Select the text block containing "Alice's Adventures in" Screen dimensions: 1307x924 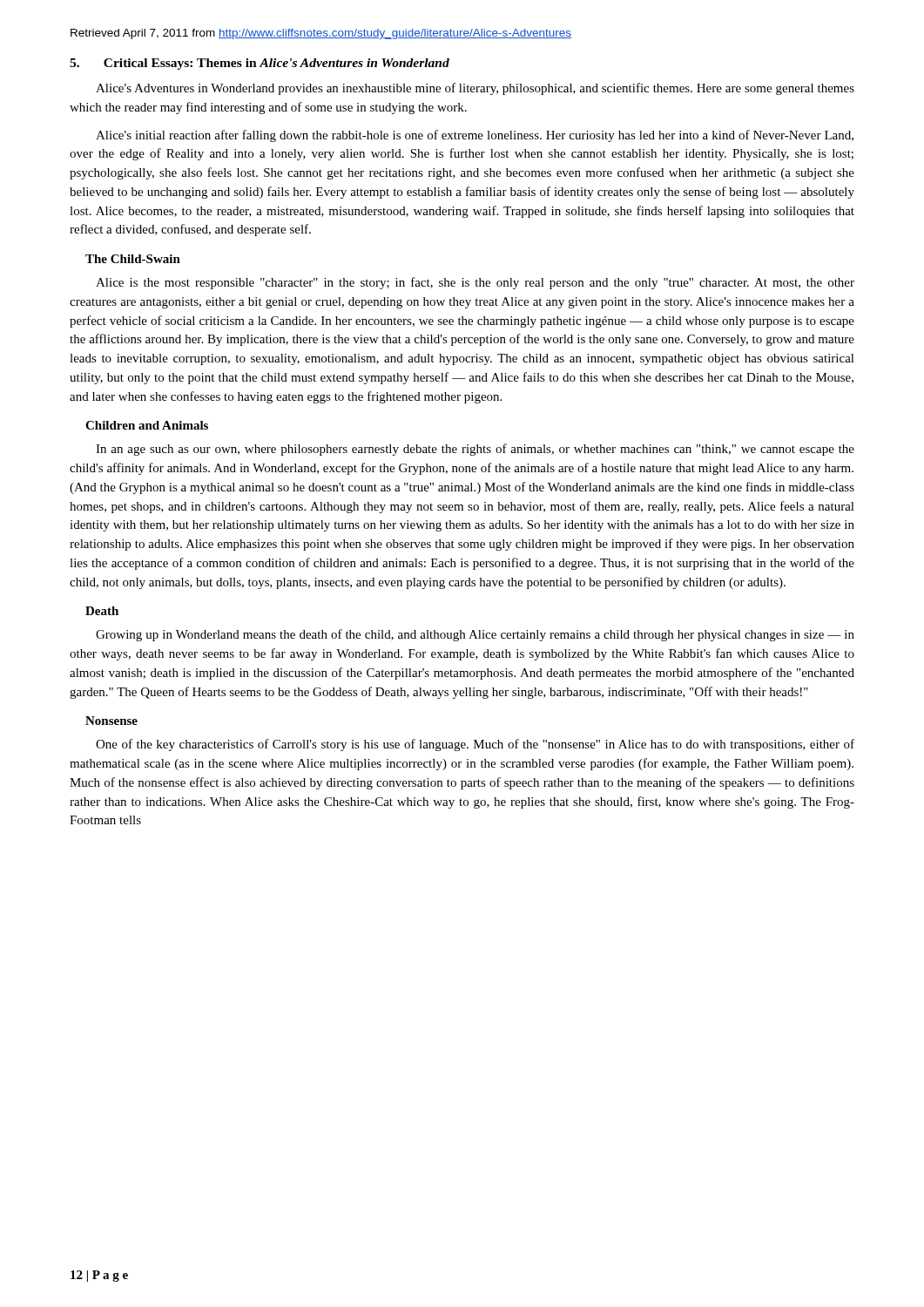coord(462,98)
